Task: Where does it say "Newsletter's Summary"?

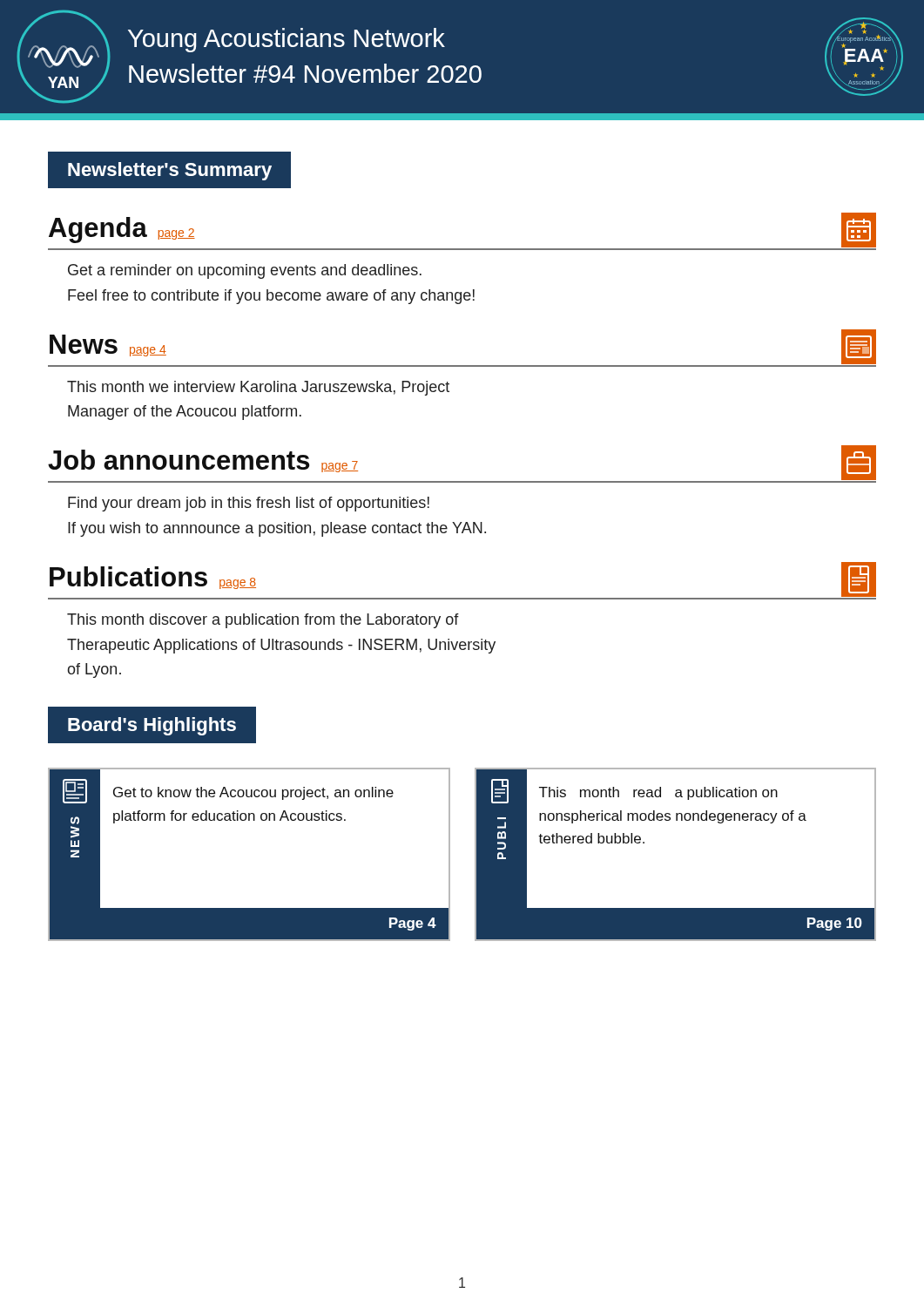Action: tap(169, 169)
